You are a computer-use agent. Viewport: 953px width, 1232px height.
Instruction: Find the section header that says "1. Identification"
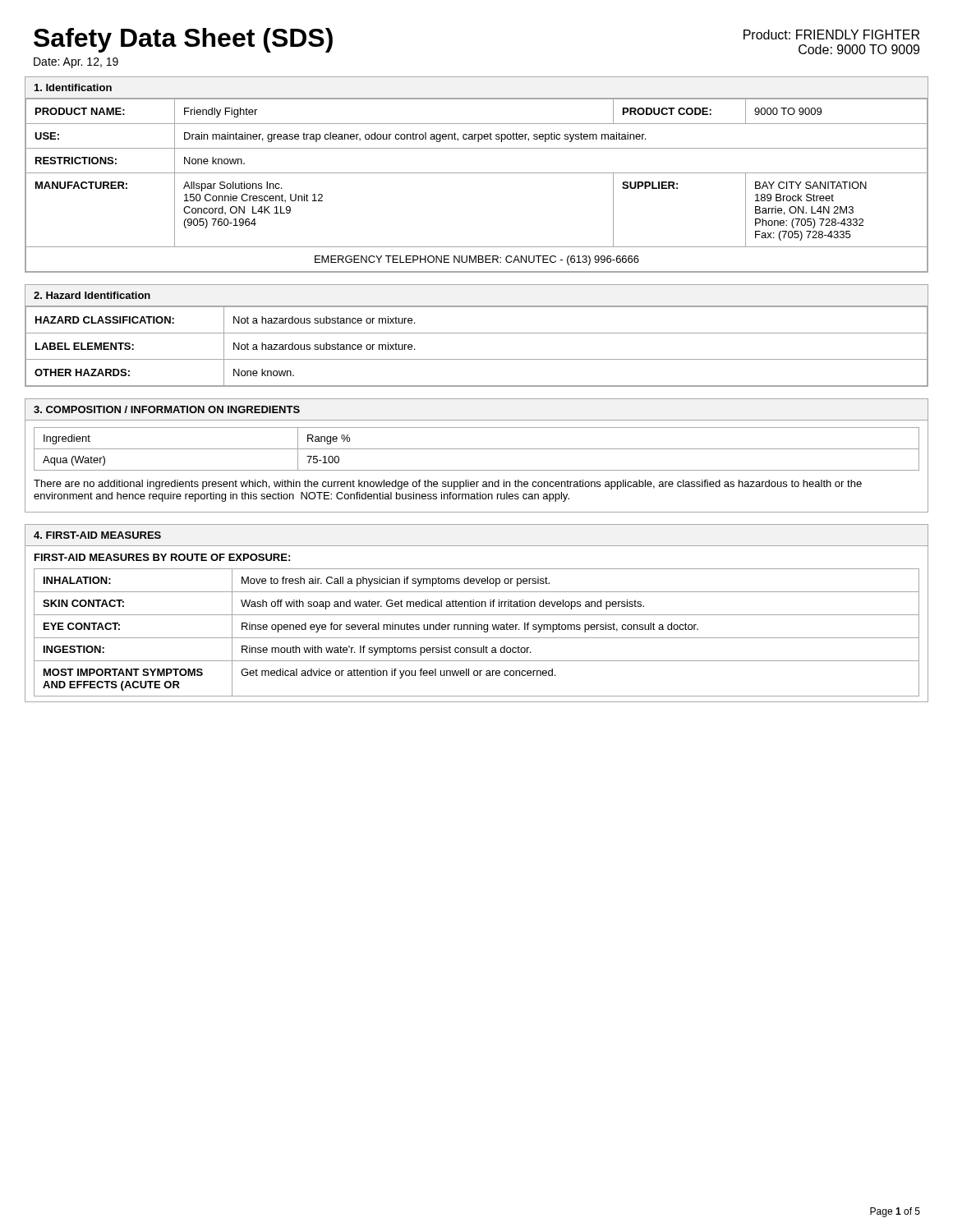tap(73, 87)
